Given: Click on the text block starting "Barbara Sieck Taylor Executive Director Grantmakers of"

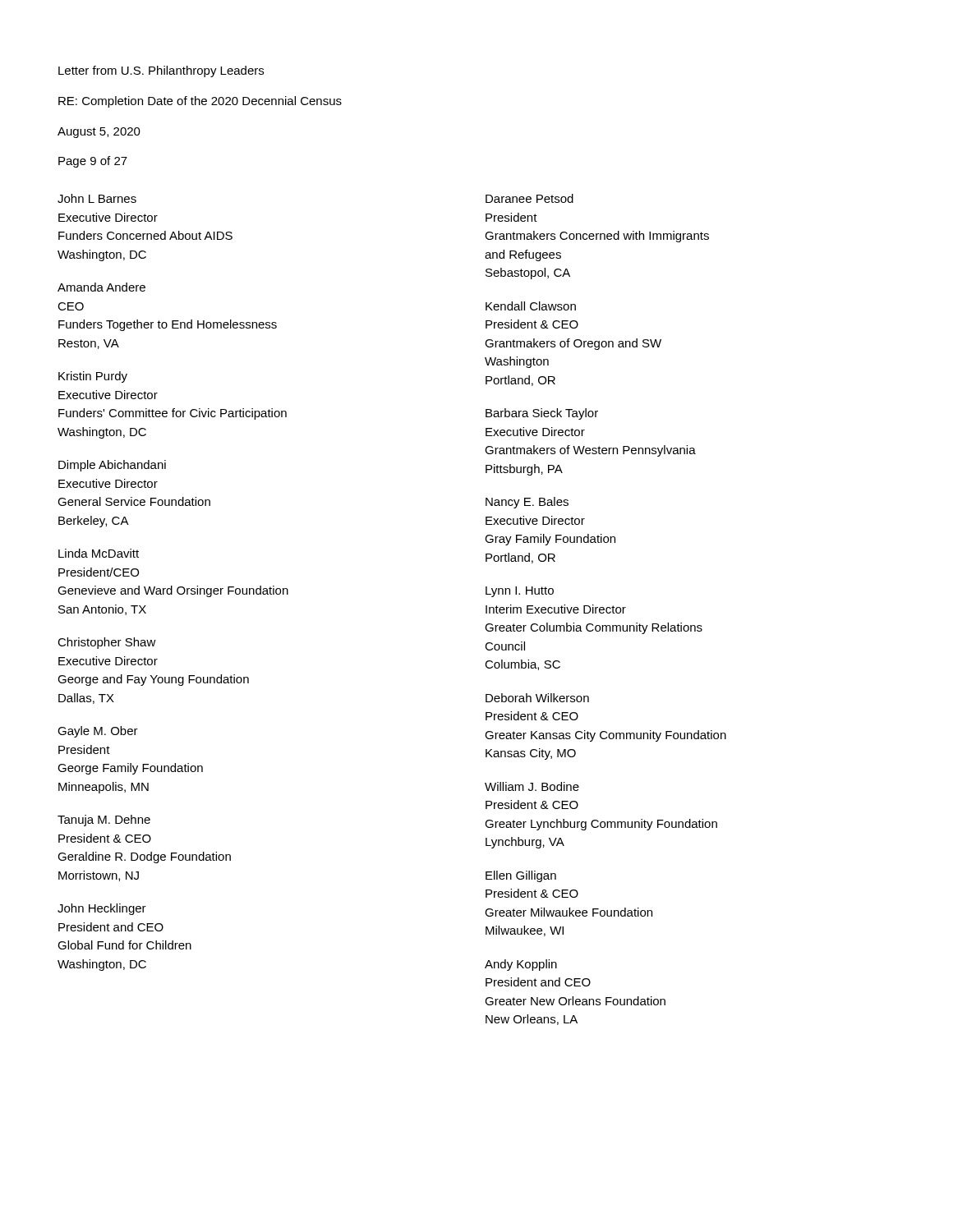Looking at the screenshot, I should point(690,441).
